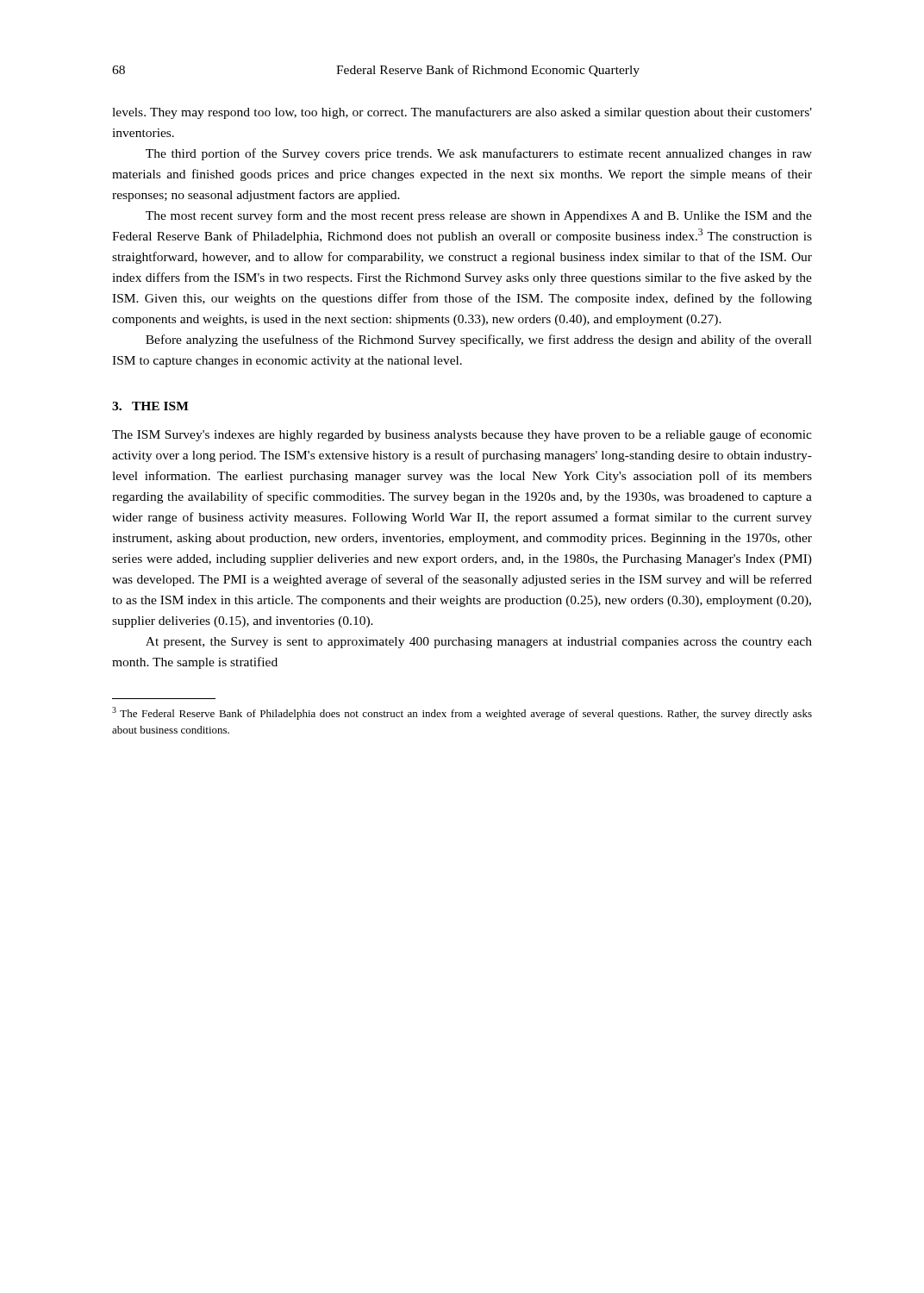Locate the element starting "The third portion of the Survey covers price"
Viewport: 924px width, 1293px height.
coord(462,174)
